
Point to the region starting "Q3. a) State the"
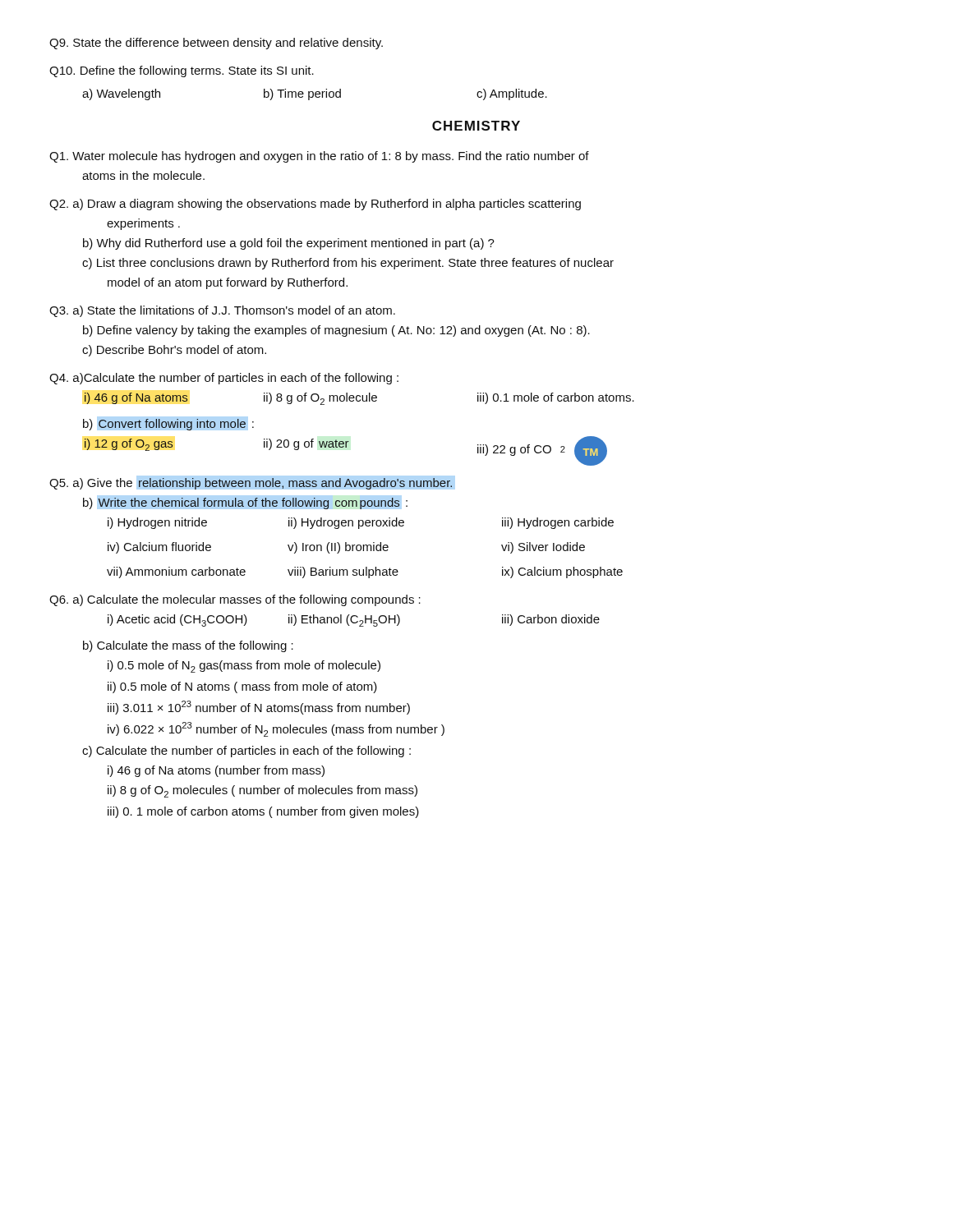(x=476, y=331)
